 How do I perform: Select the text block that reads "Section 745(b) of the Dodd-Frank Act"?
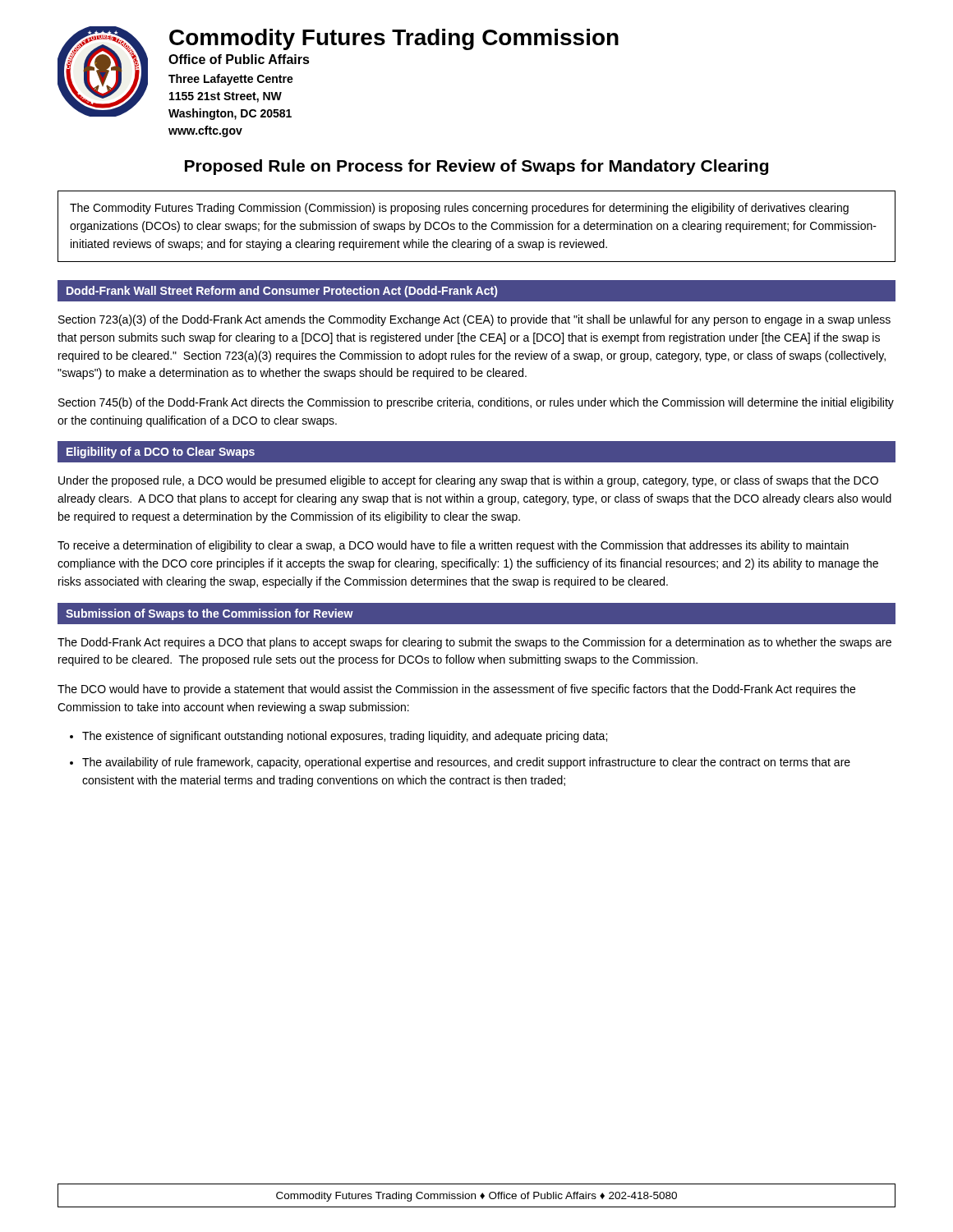(476, 411)
